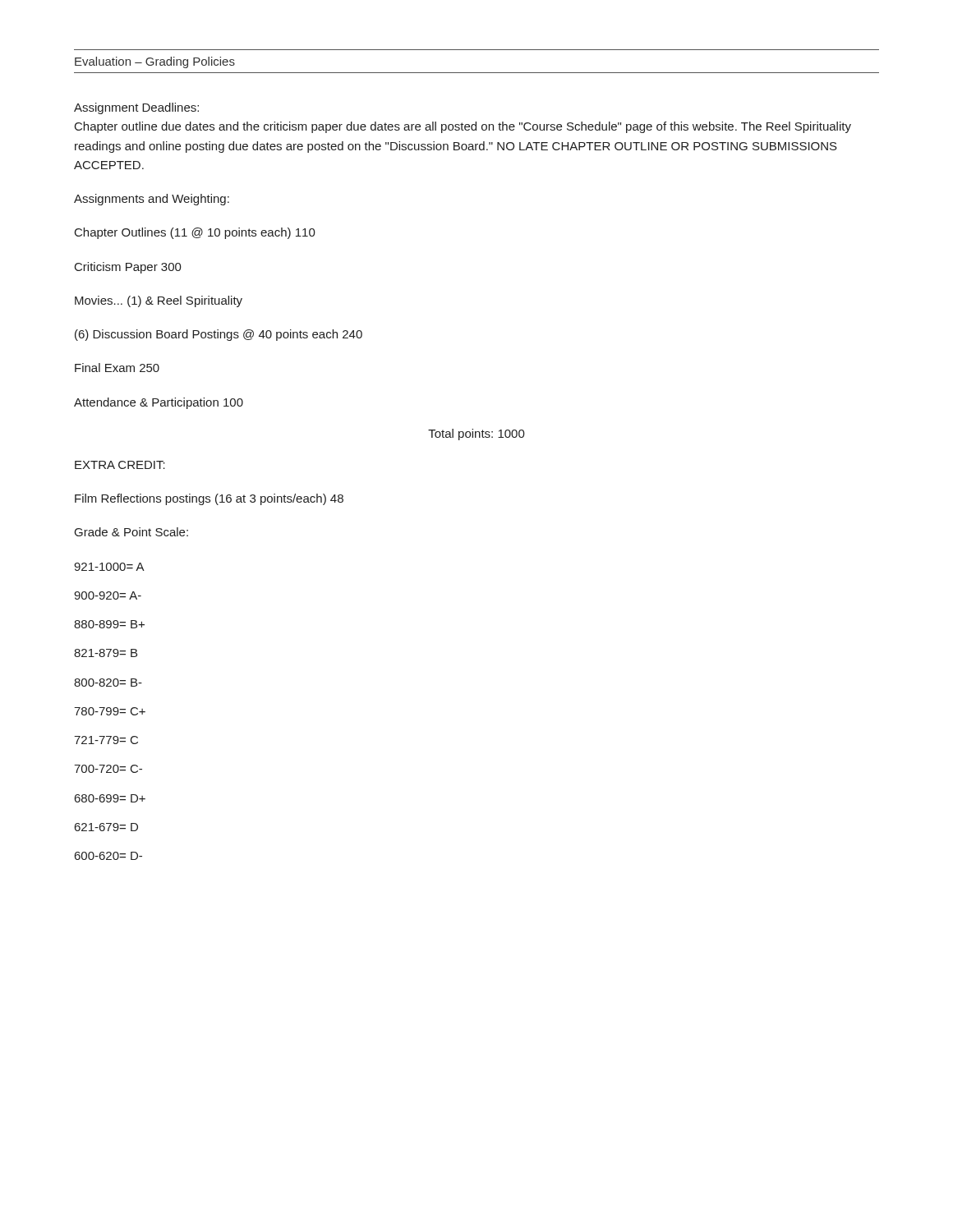Point to the block beginning "Attendance & Participation"

pyautogui.click(x=159, y=403)
